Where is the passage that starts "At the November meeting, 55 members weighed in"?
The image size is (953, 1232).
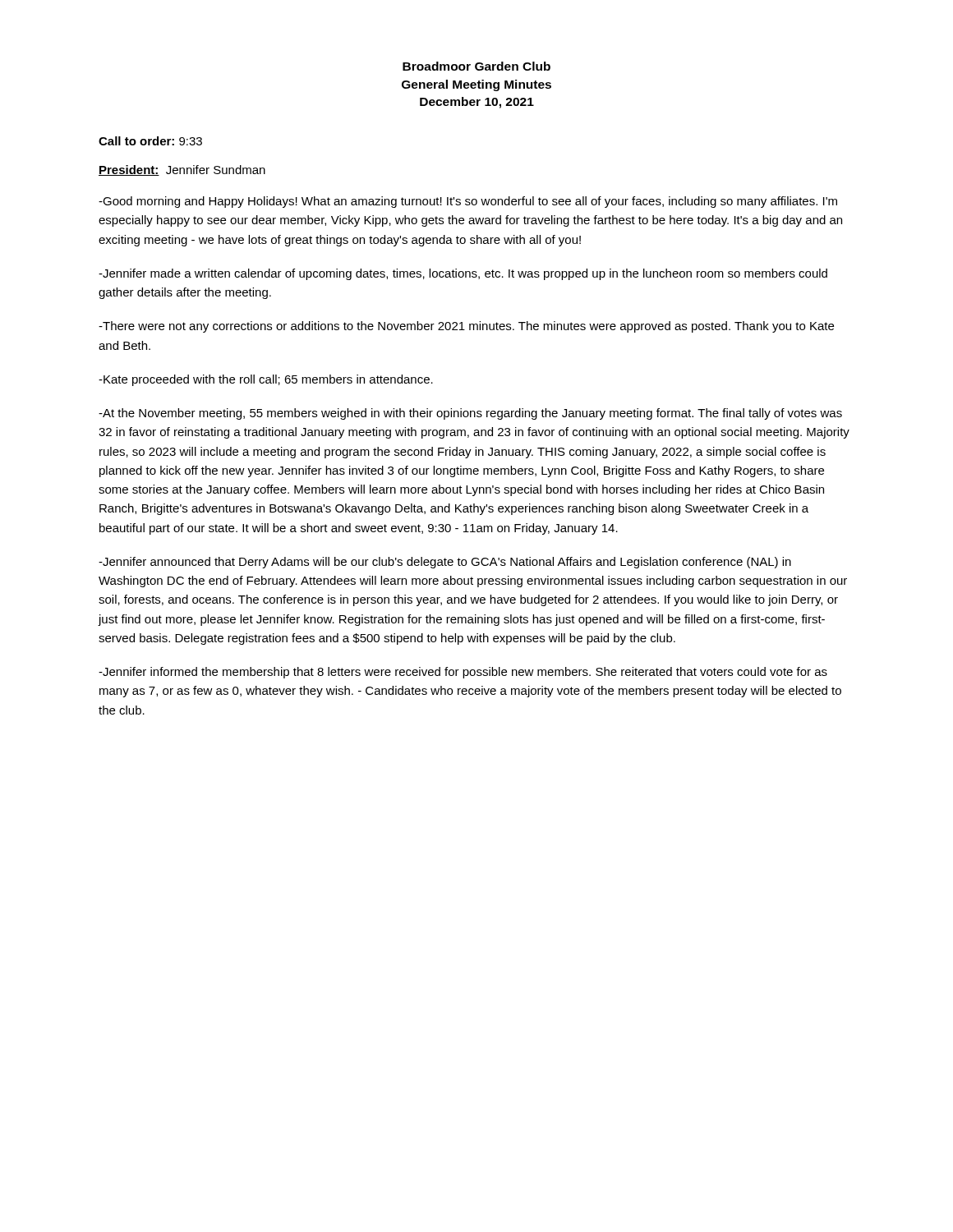(474, 470)
